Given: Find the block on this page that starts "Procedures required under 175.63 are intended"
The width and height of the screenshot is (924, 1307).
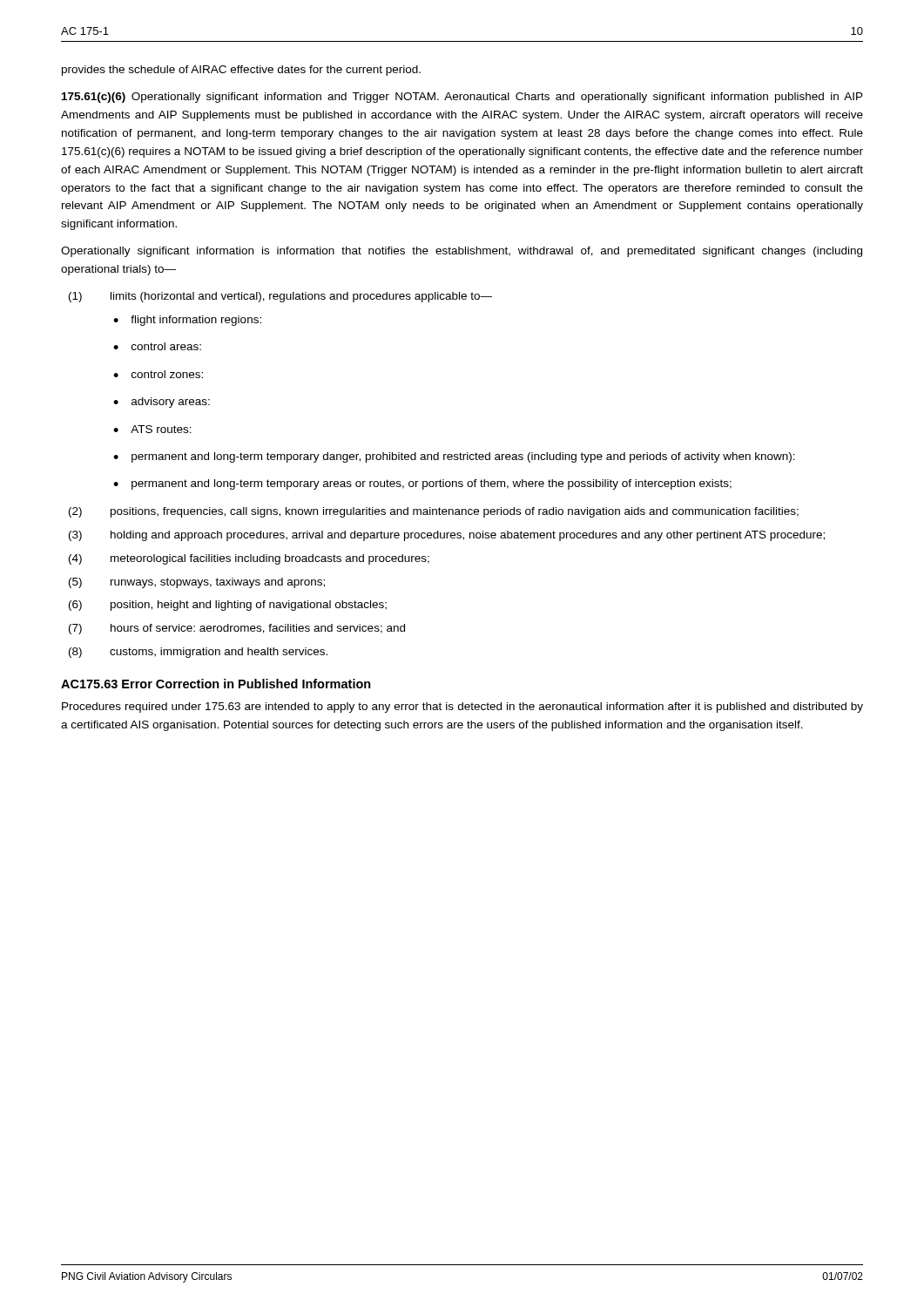Looking at the screenshot, I should pyautogui.click(x=462, y=716).
